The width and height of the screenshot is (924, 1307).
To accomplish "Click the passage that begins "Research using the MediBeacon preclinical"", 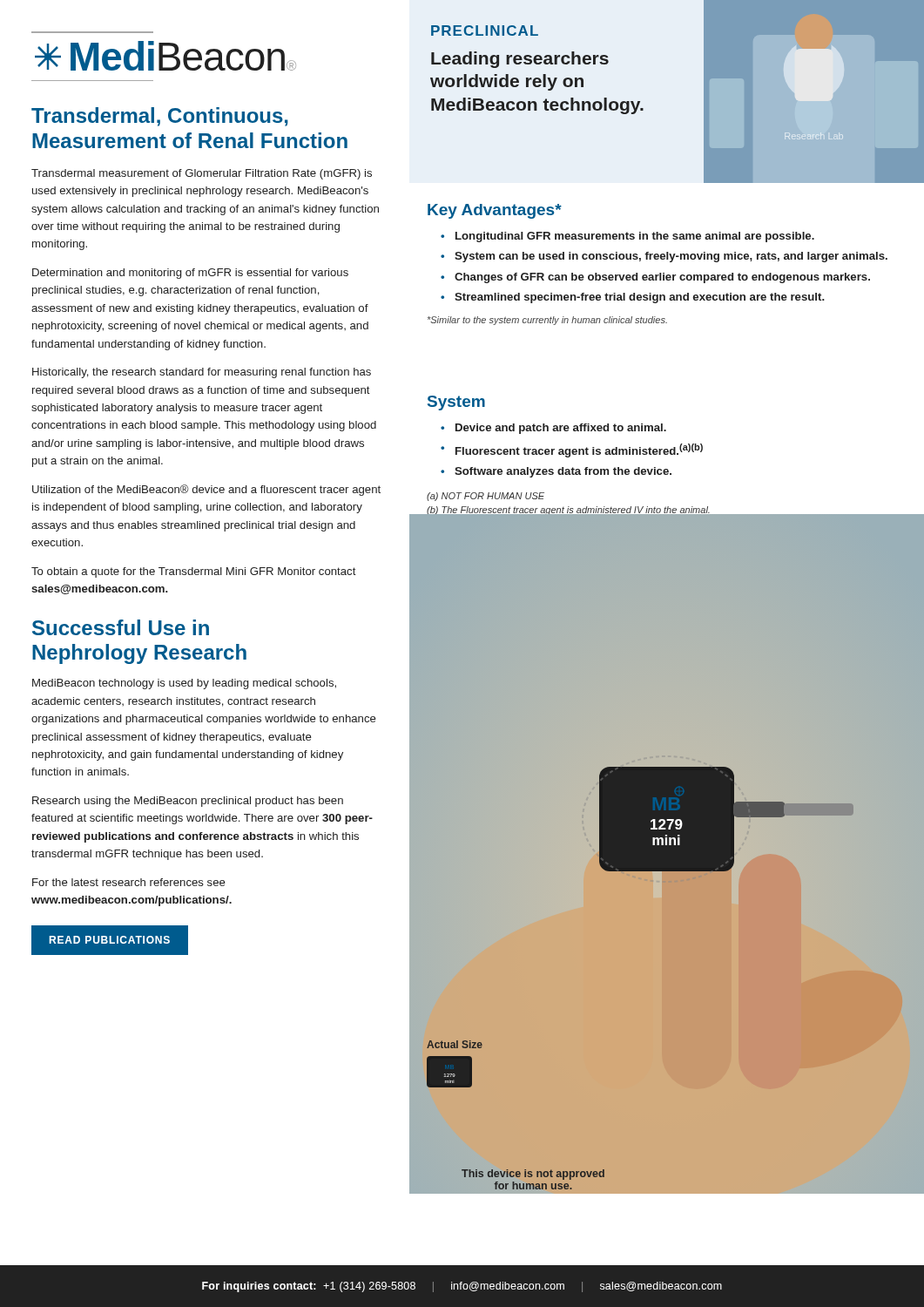I will click(202, 827).
